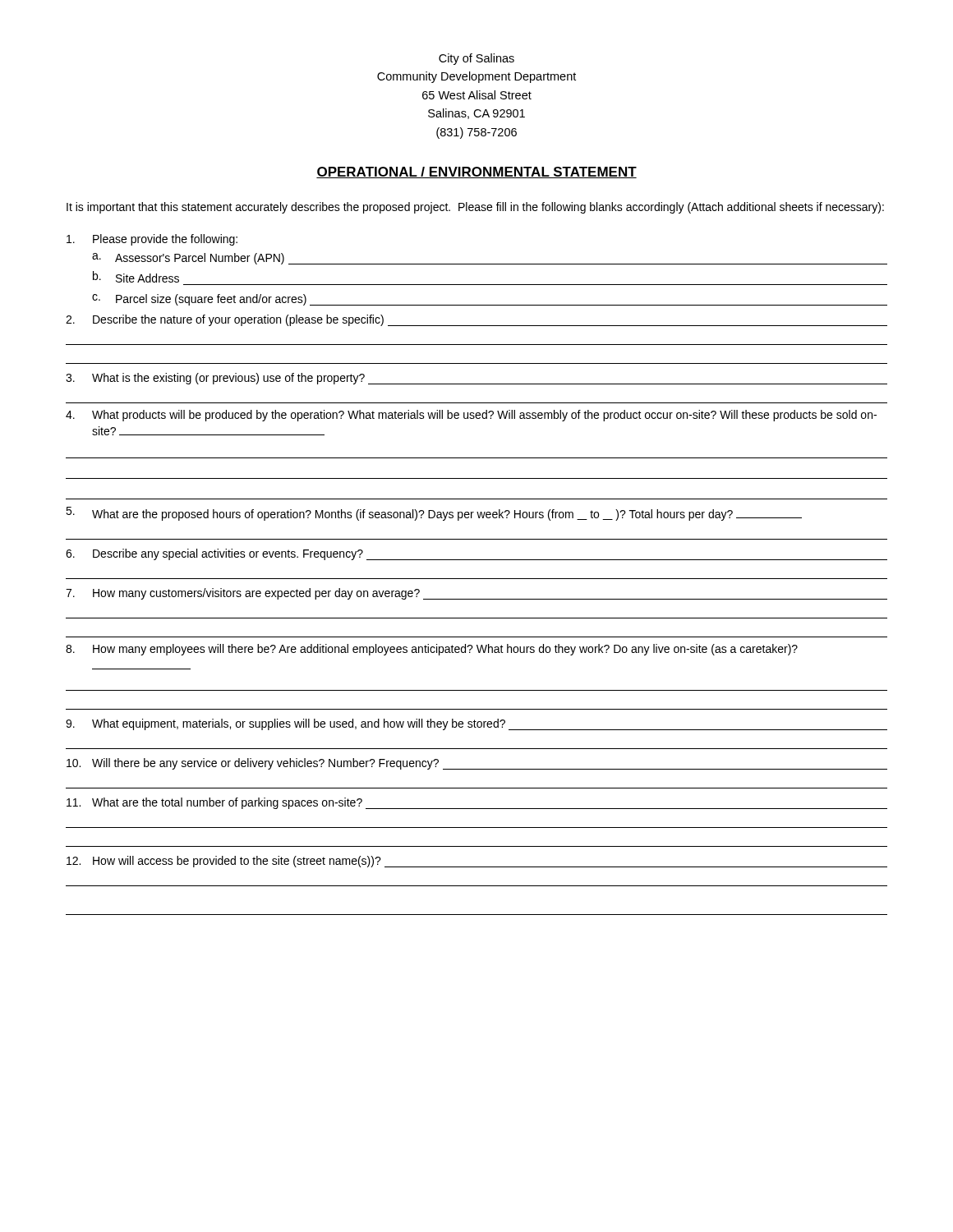Viewport: 953px width, 1232px height.
Task: Point to the block starting "8. How many employees will there be? Are"
Action: [x=432, y=650]
